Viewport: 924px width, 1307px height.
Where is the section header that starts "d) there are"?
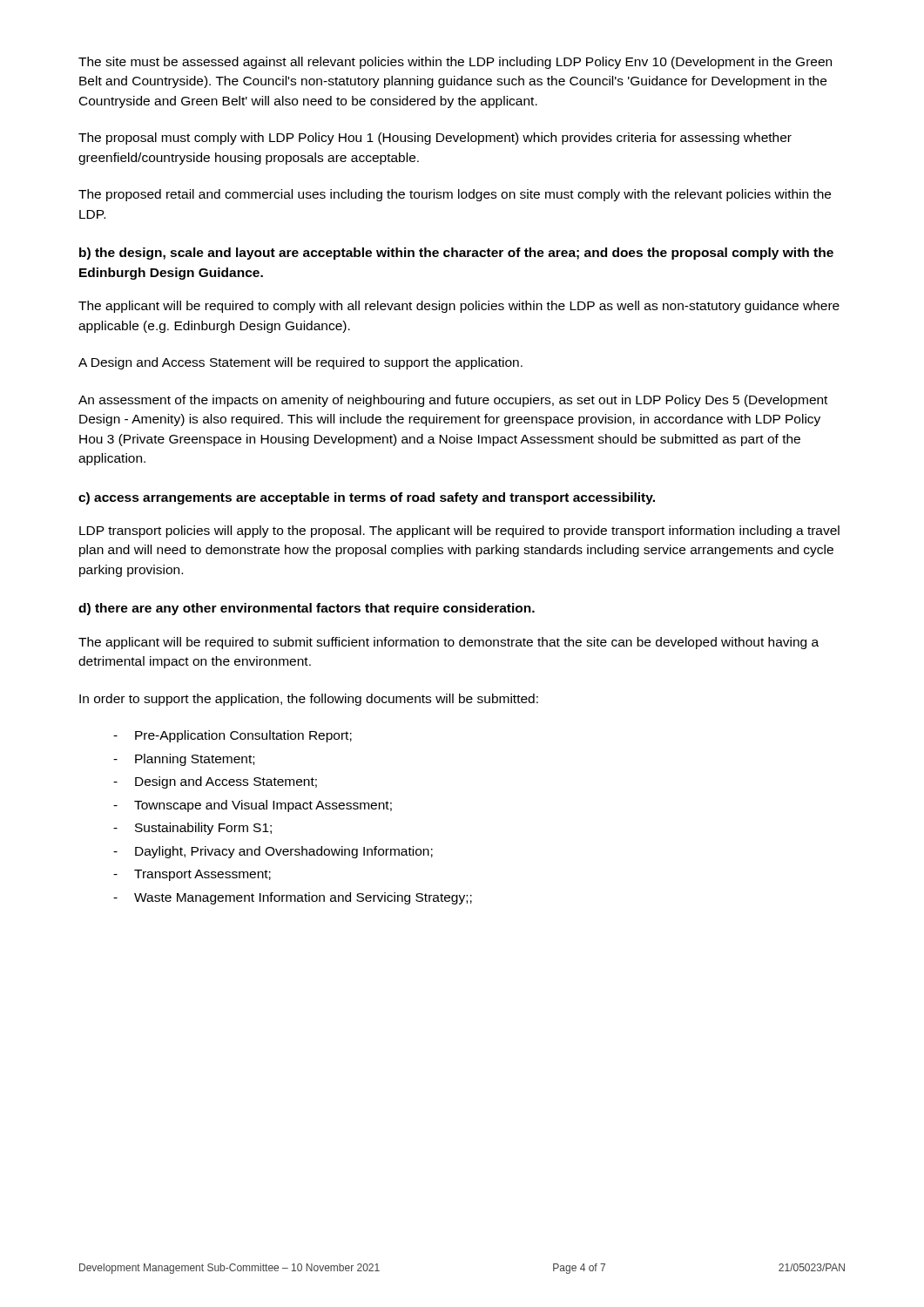307,608
